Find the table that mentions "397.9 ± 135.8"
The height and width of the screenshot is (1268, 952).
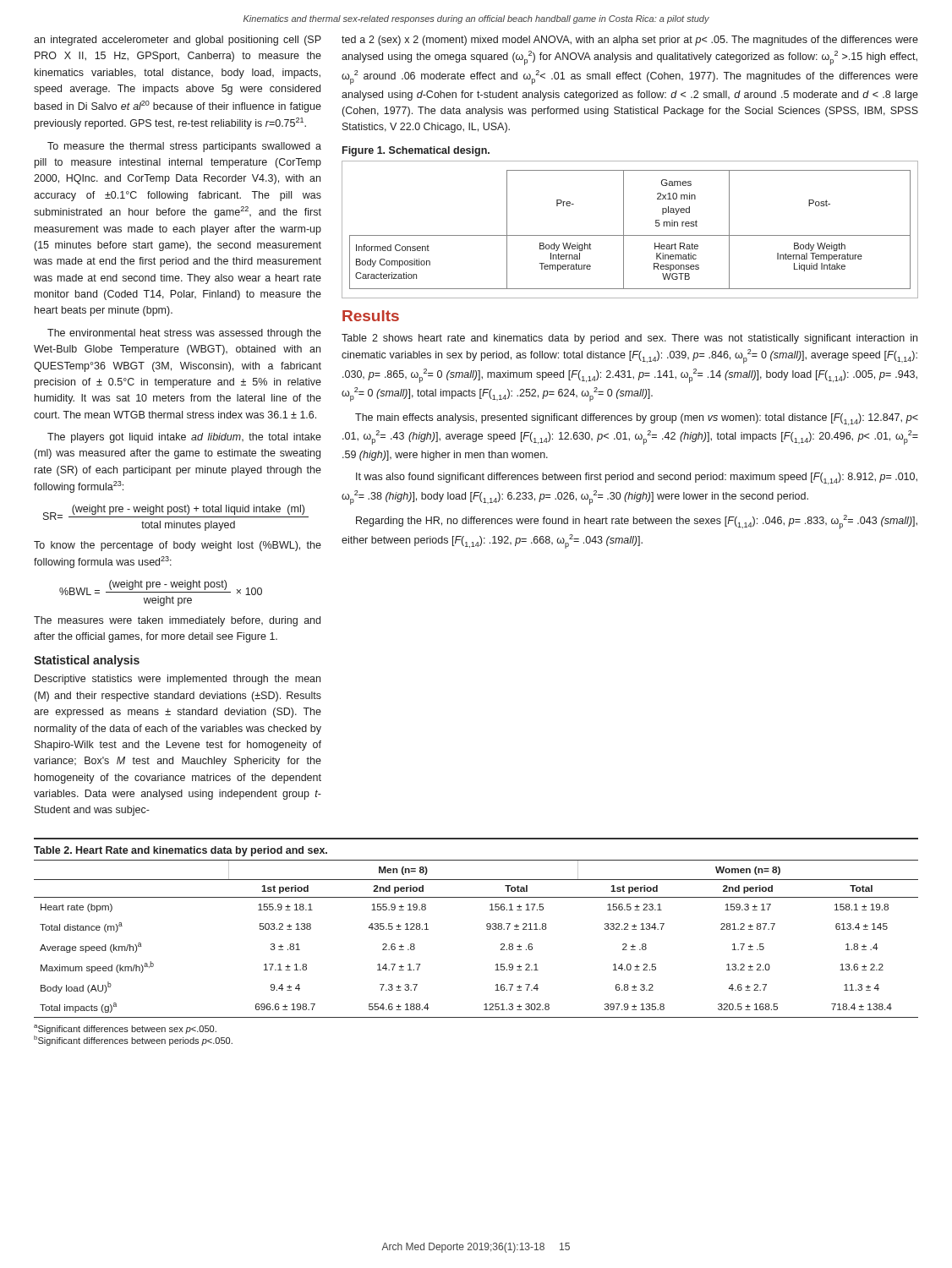click(476, 953)
